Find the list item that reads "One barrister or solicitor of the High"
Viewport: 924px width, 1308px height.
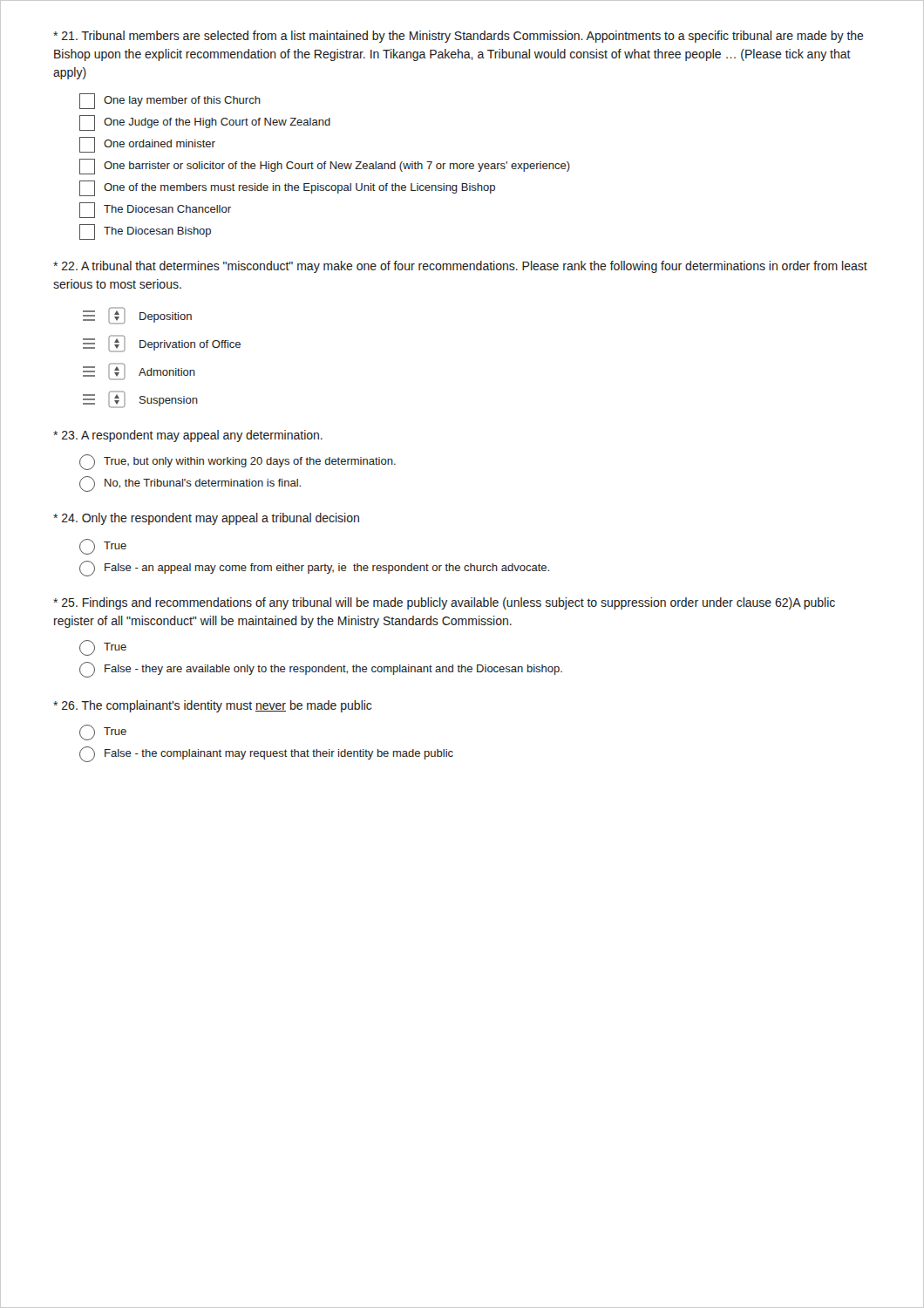[325, 166]
